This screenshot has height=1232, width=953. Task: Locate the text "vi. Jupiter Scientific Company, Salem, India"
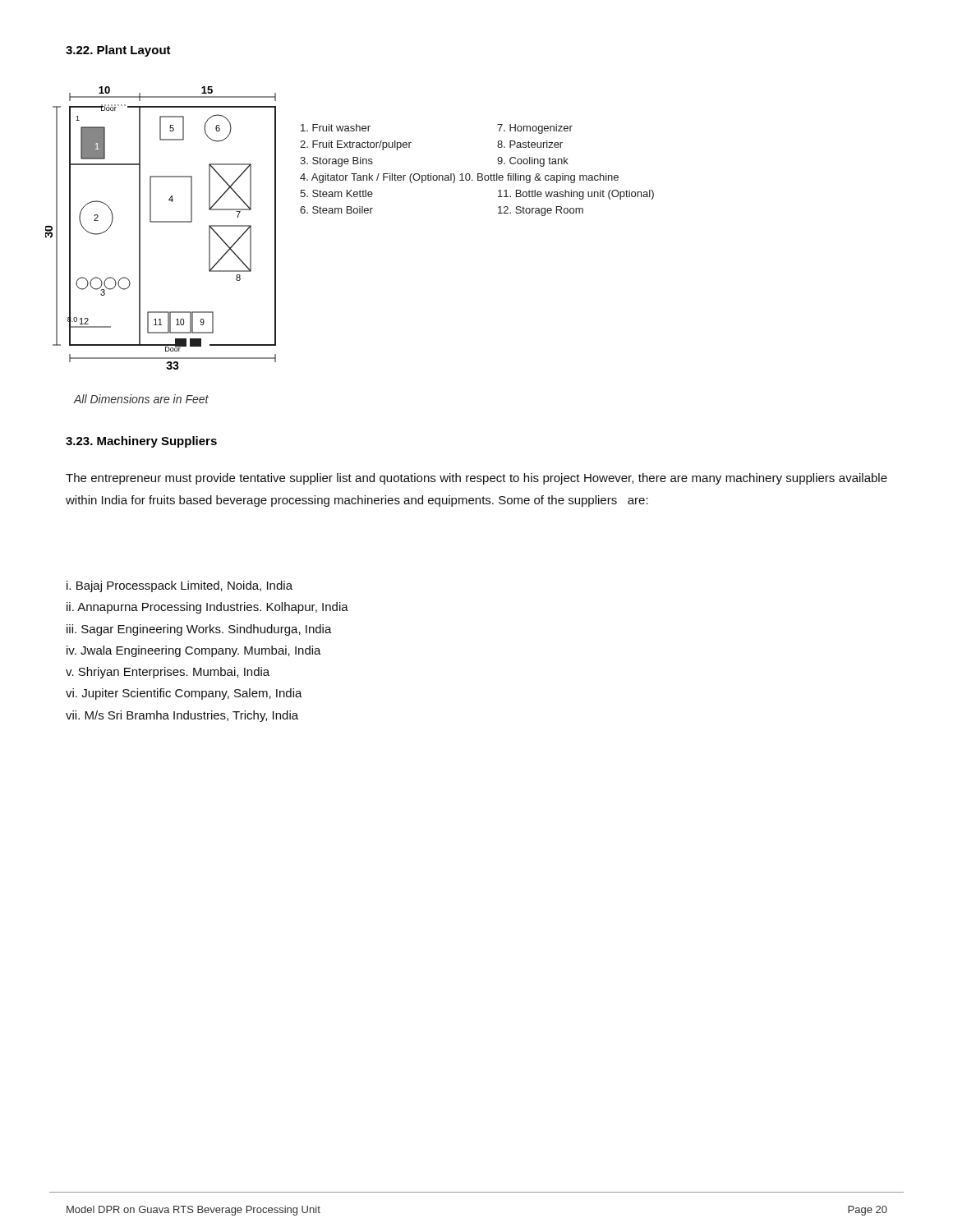[x=184, y=693]
